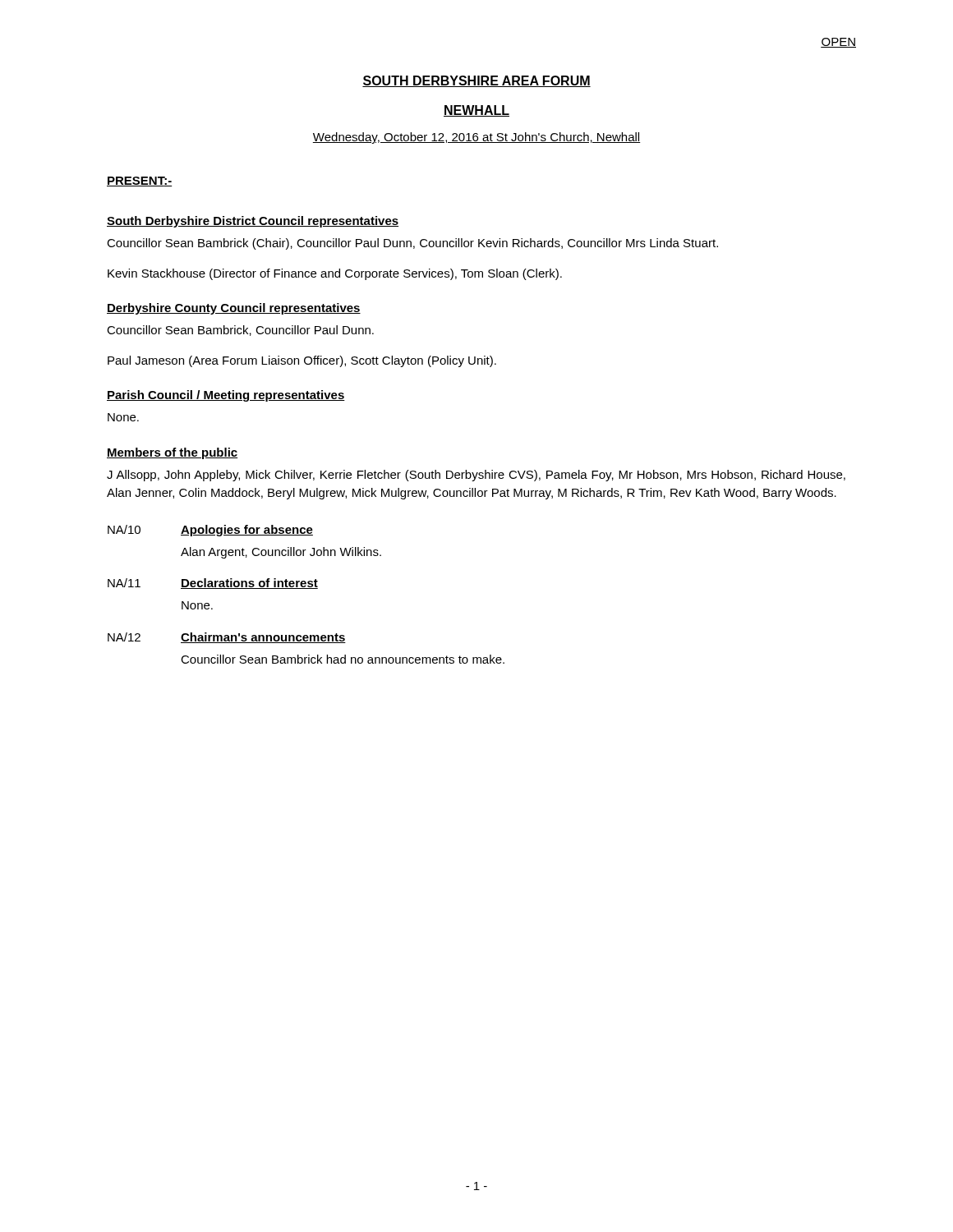The width and height of the screenshot is (953, 1232).
Task: Navigate to the text starting "Kevin Stackhouse (Director of Finance and Corporate Services),"
Action: (x=335, y=273)
